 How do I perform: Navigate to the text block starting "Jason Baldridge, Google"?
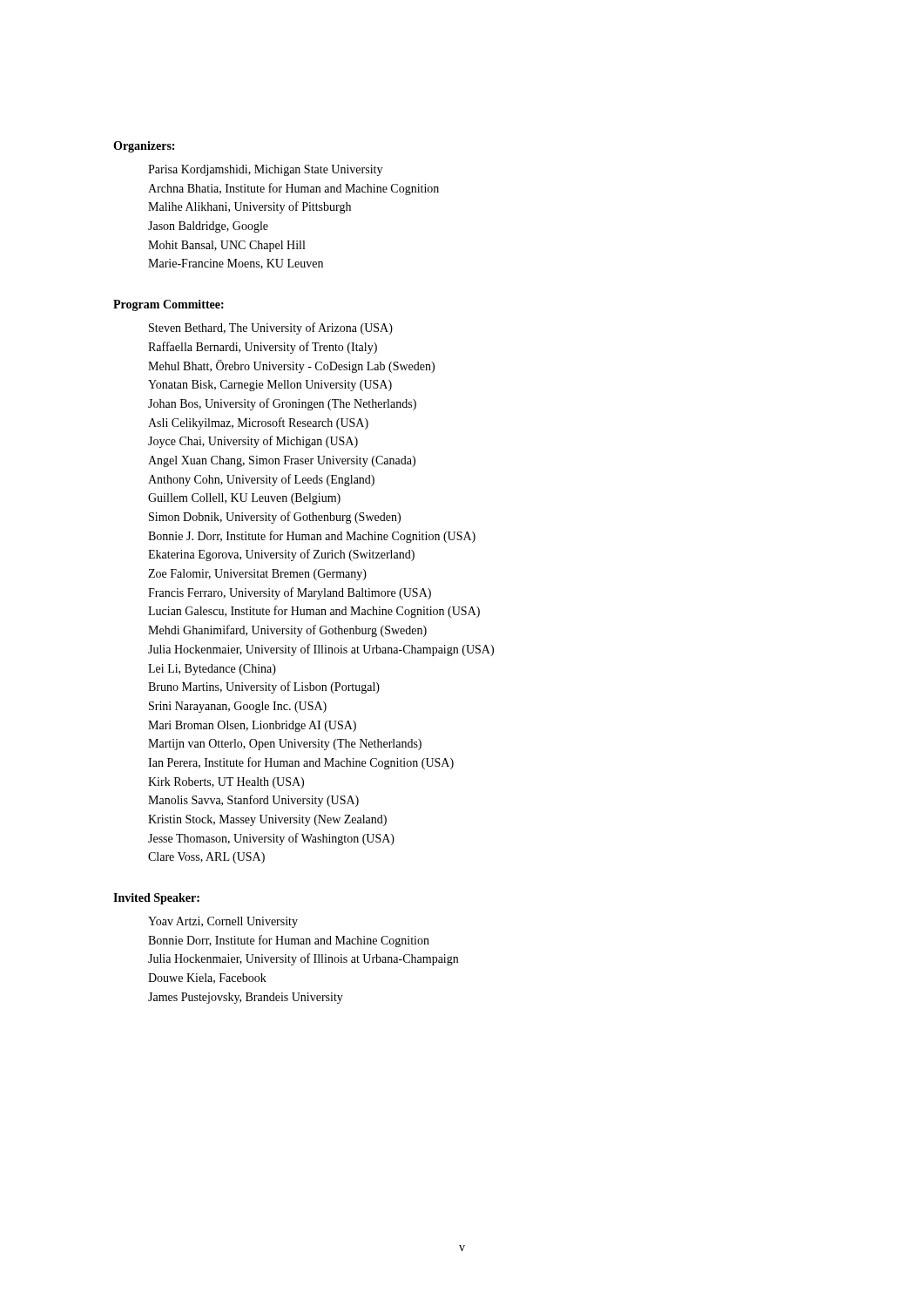(x=208, y=226)
